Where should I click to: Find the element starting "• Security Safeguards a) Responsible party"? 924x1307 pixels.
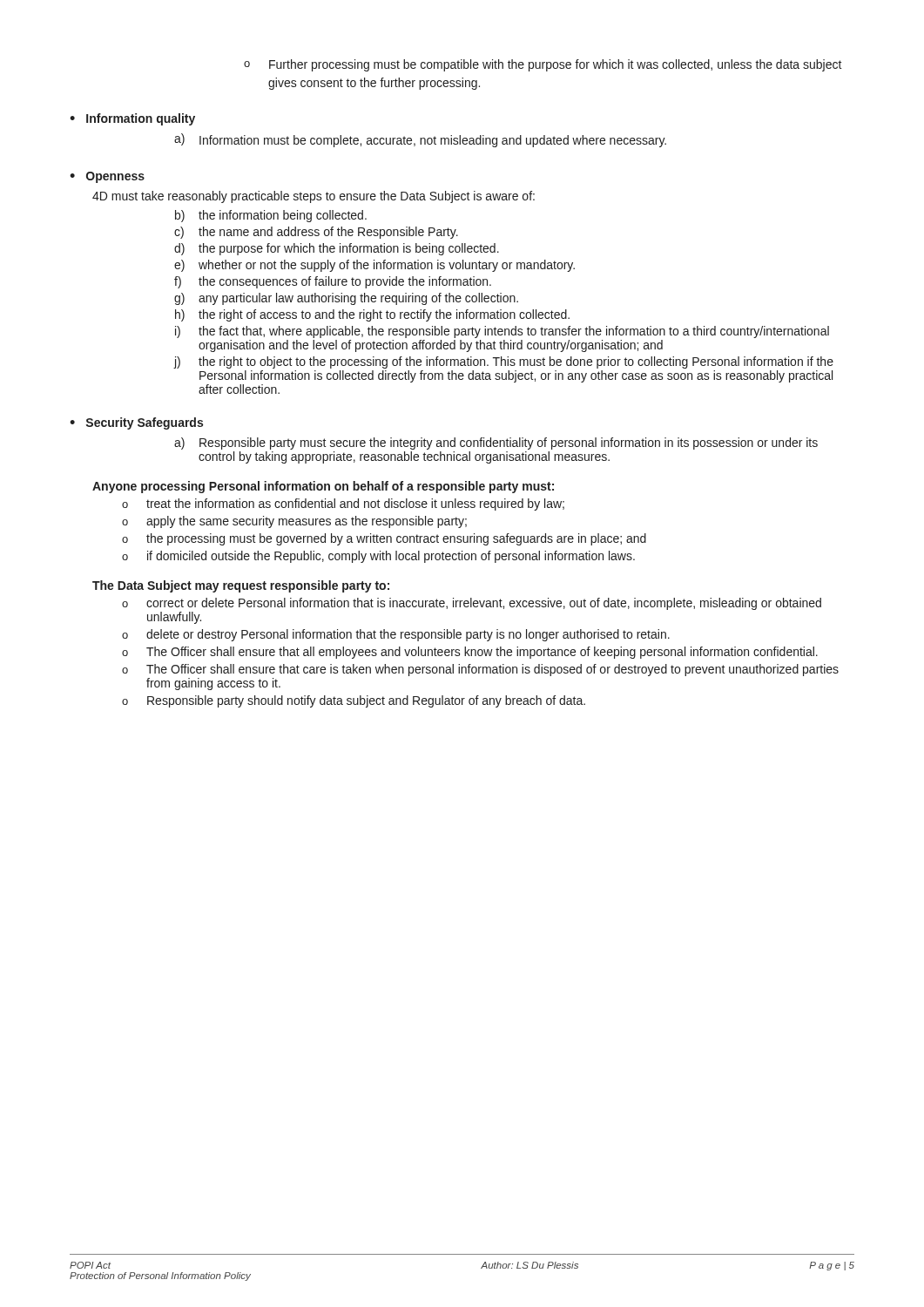(x=462, y=562)
